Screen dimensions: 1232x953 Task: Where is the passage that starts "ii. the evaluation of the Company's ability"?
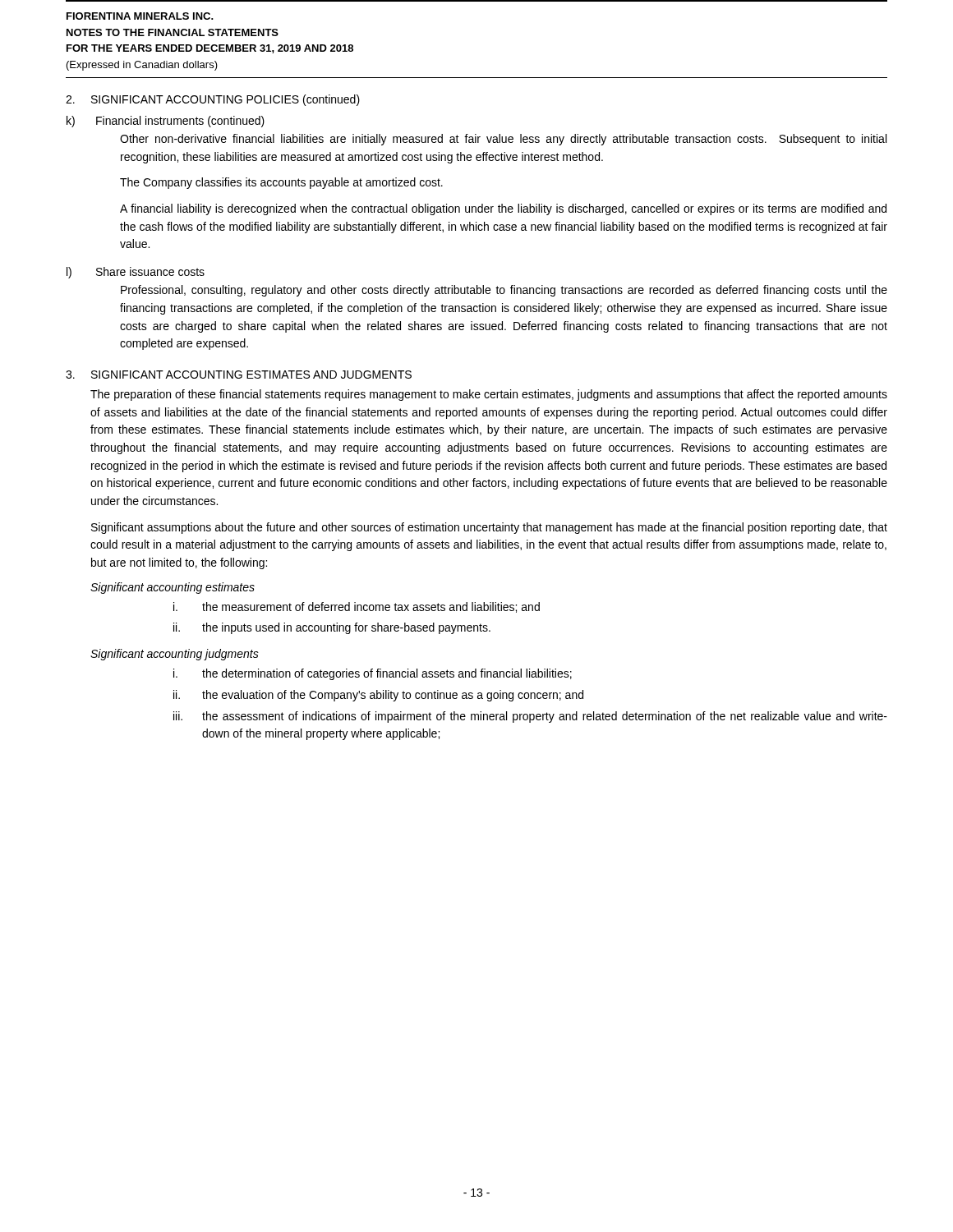(530, 695)
